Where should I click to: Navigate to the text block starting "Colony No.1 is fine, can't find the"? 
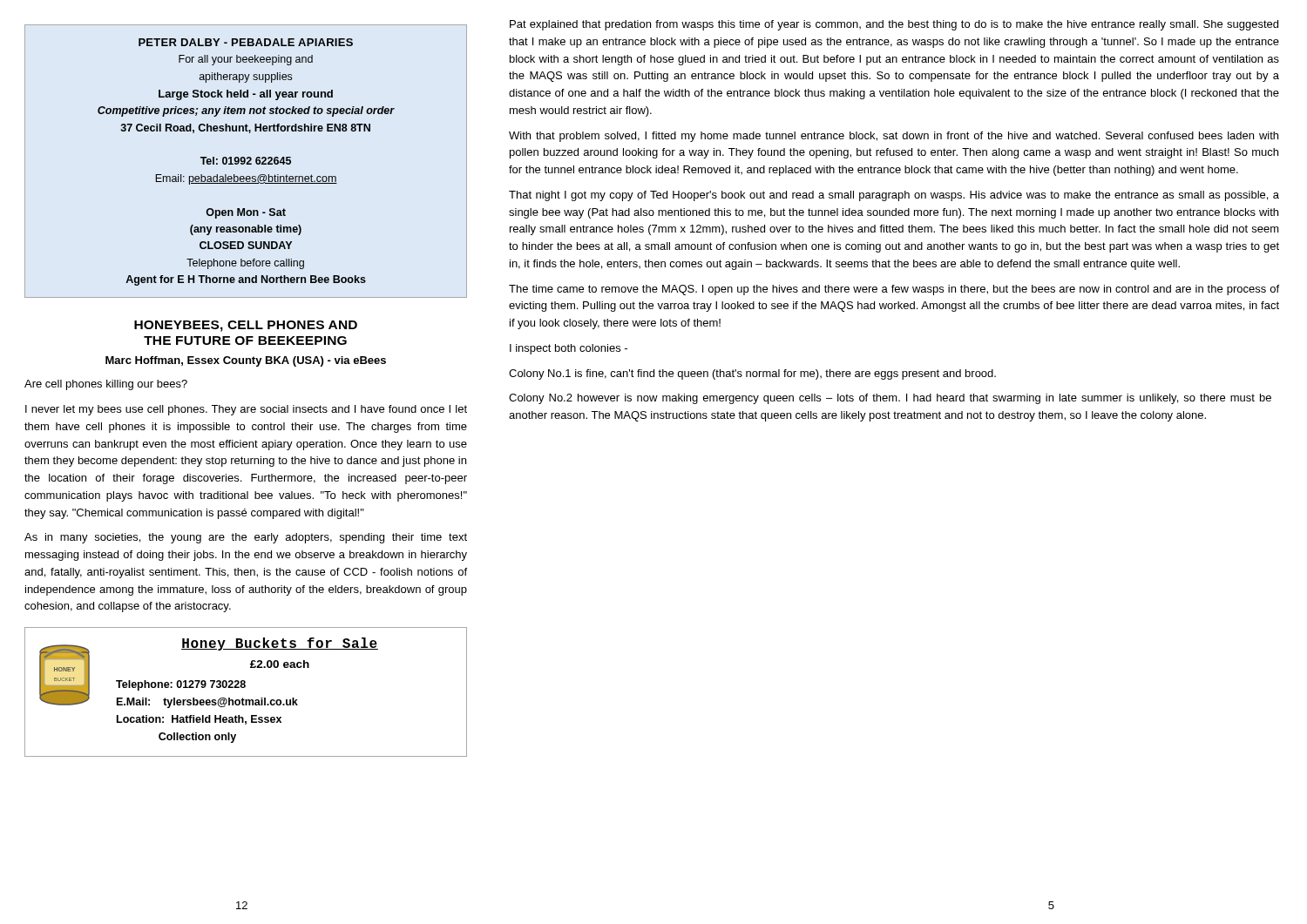pos(753,373)
